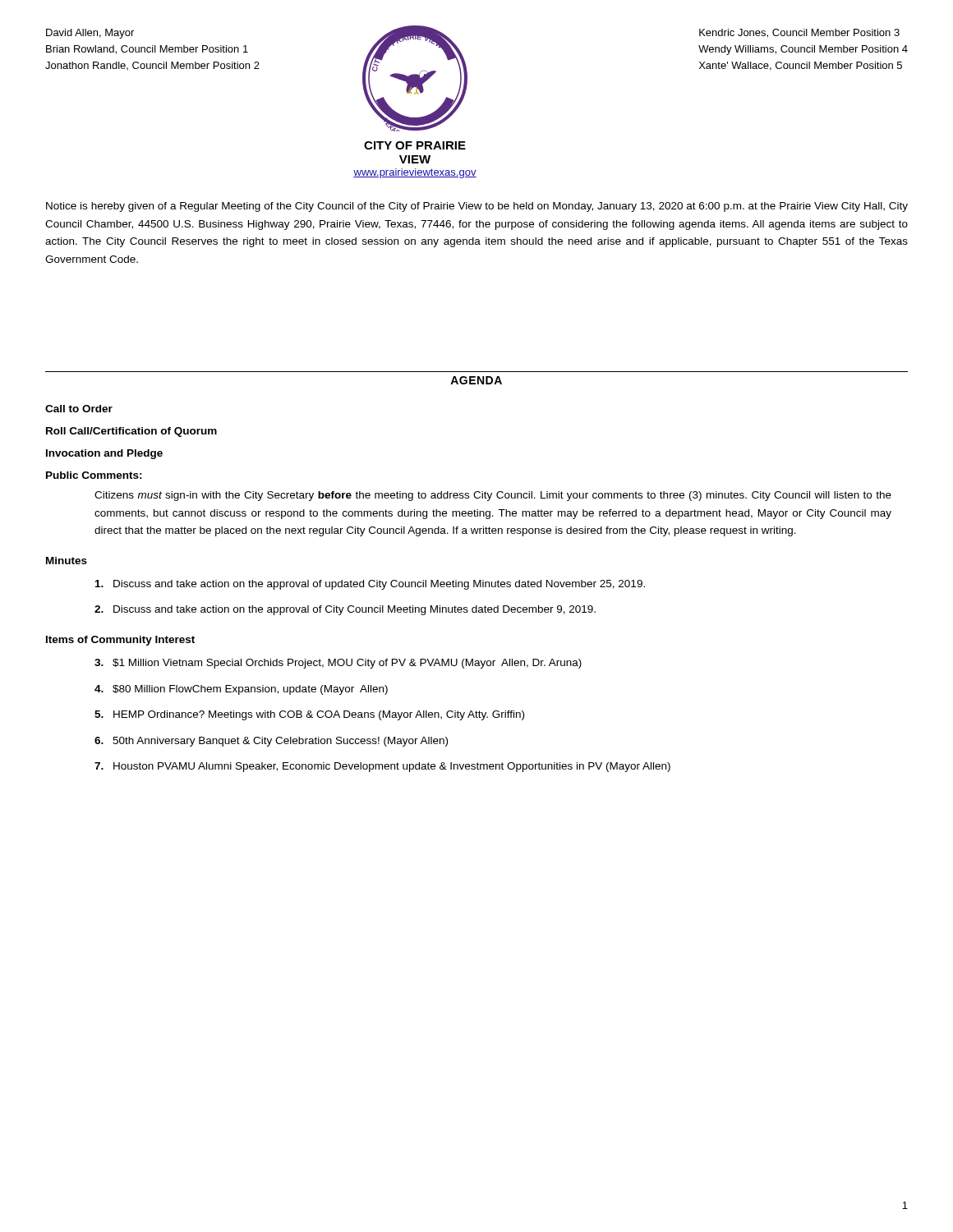Find the element starting "Invocation and Pledge"
This screenshot has height=1232, width=953.
point(104,453)
